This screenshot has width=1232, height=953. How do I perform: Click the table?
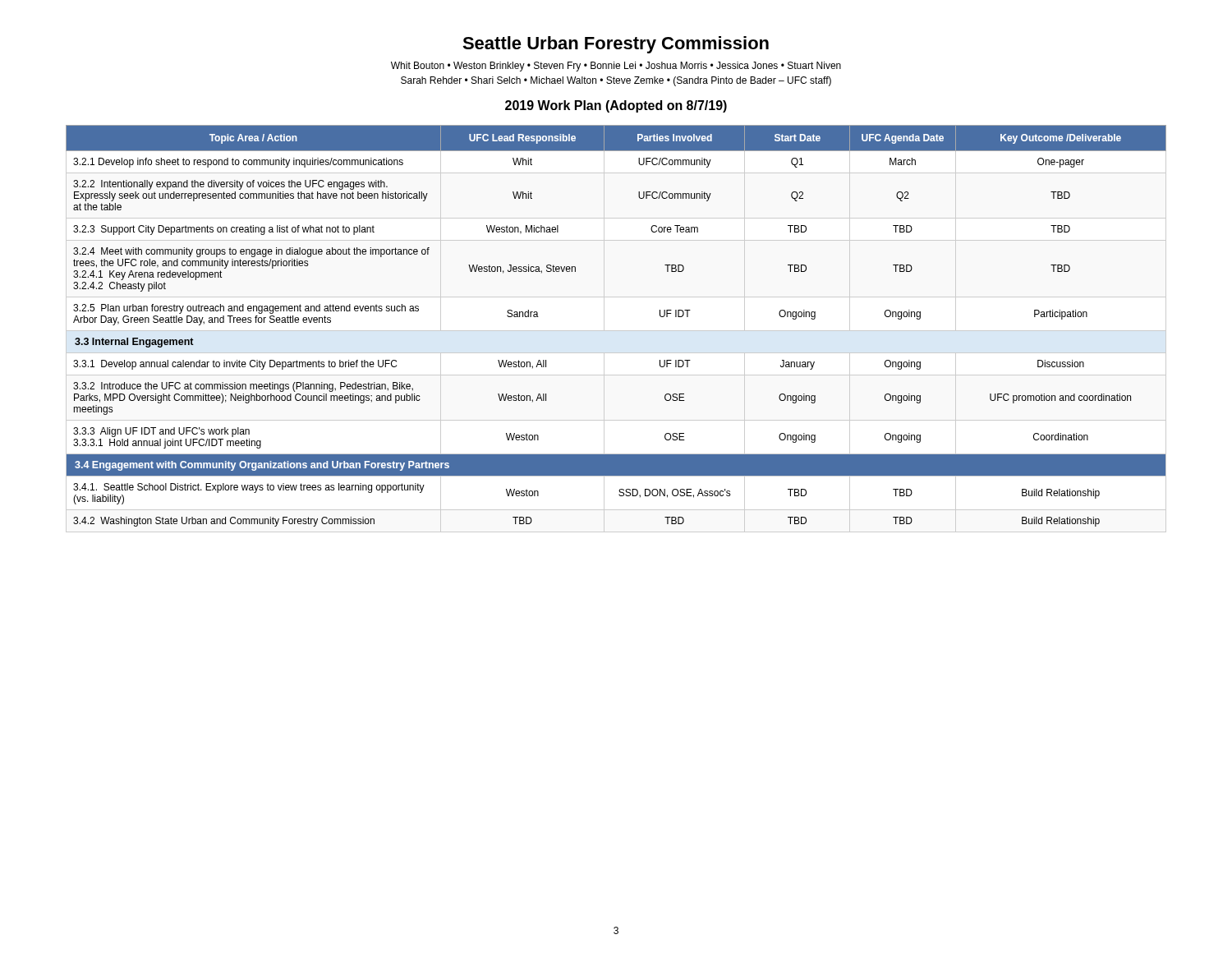point(616,329)
